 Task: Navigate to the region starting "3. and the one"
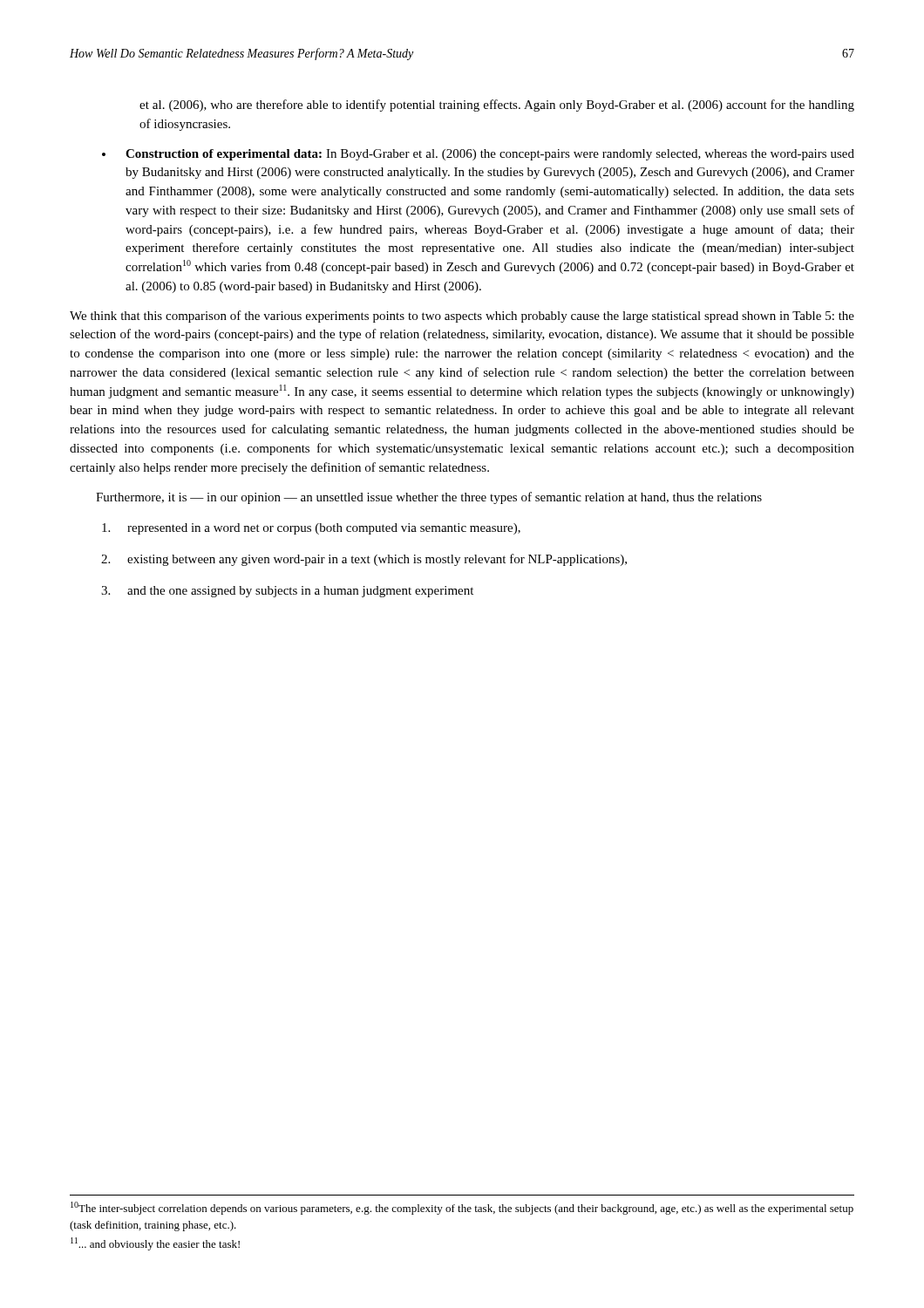point(478,591)
